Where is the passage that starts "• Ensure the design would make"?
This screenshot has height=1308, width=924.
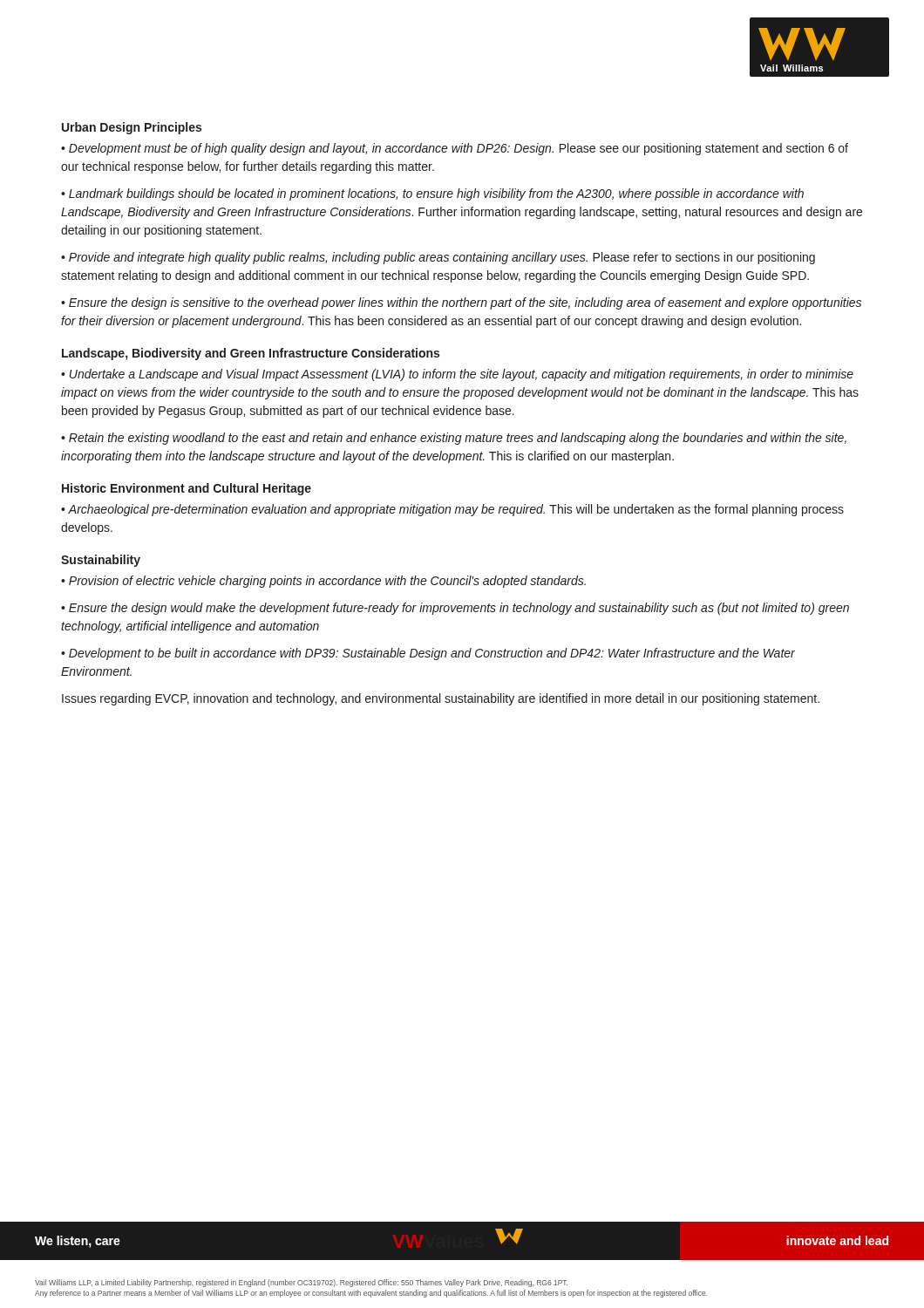point(462,617)
